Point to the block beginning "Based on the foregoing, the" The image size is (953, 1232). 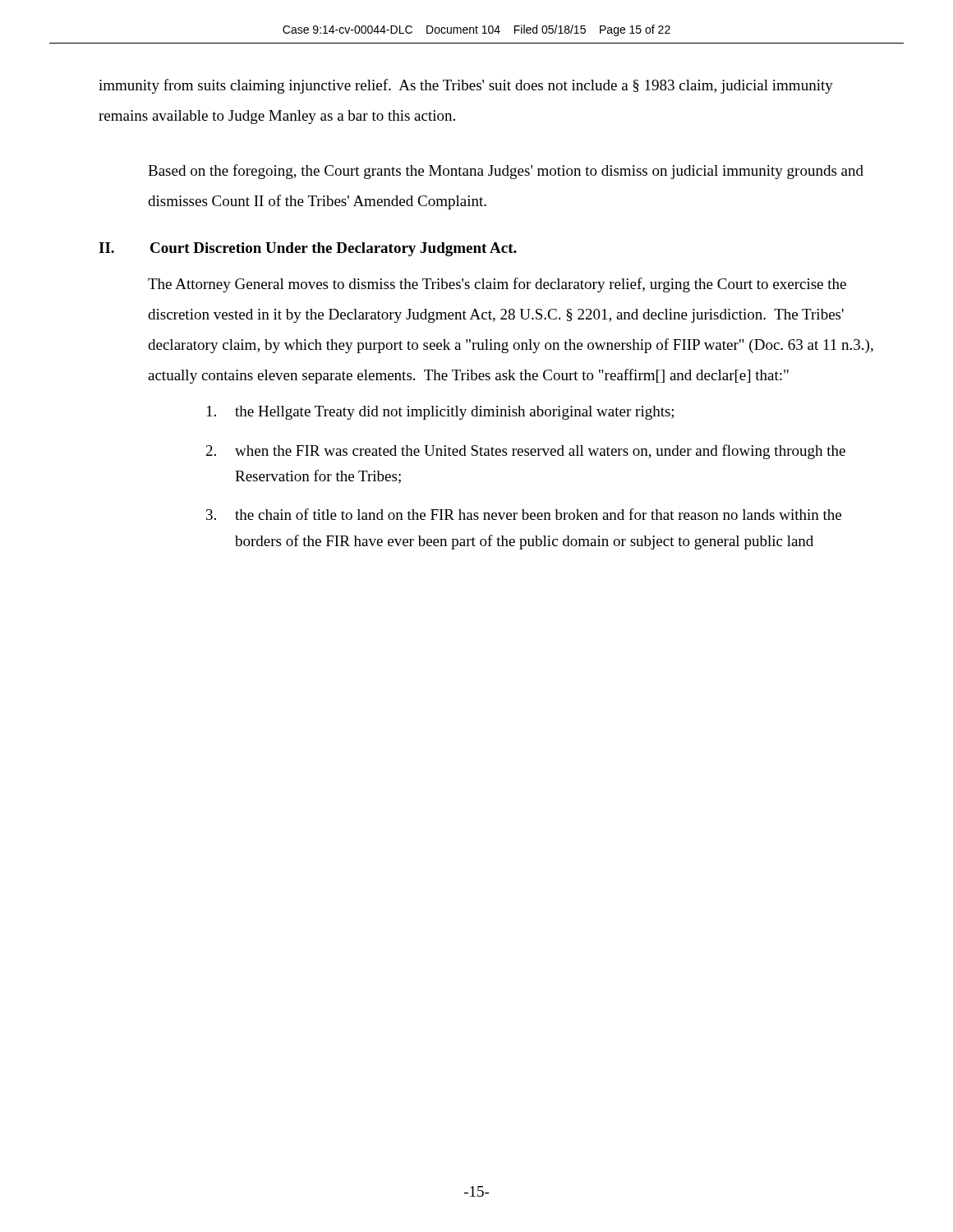point(506,186)
